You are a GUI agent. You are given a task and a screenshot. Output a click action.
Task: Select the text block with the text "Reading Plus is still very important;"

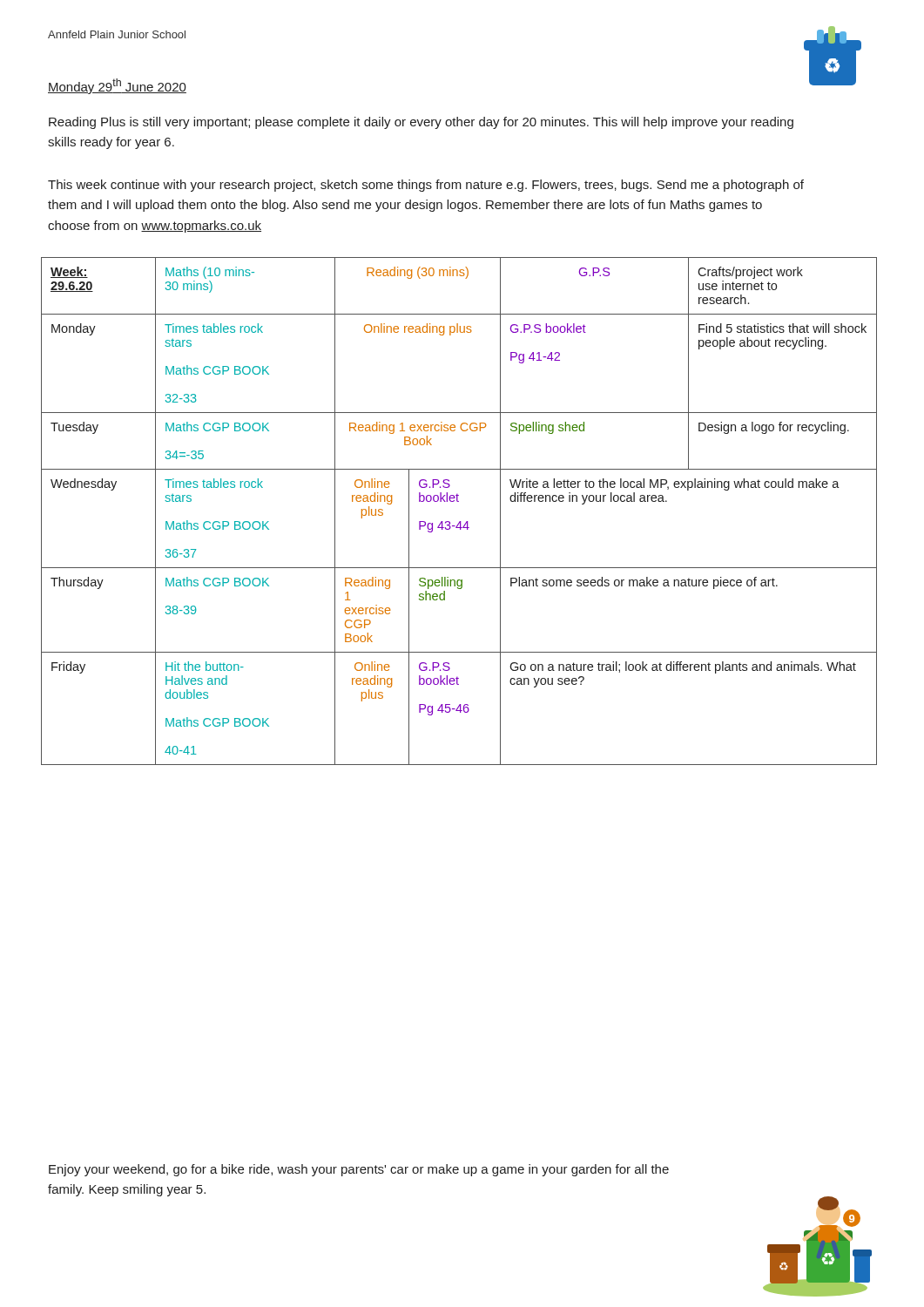point(421,132)
